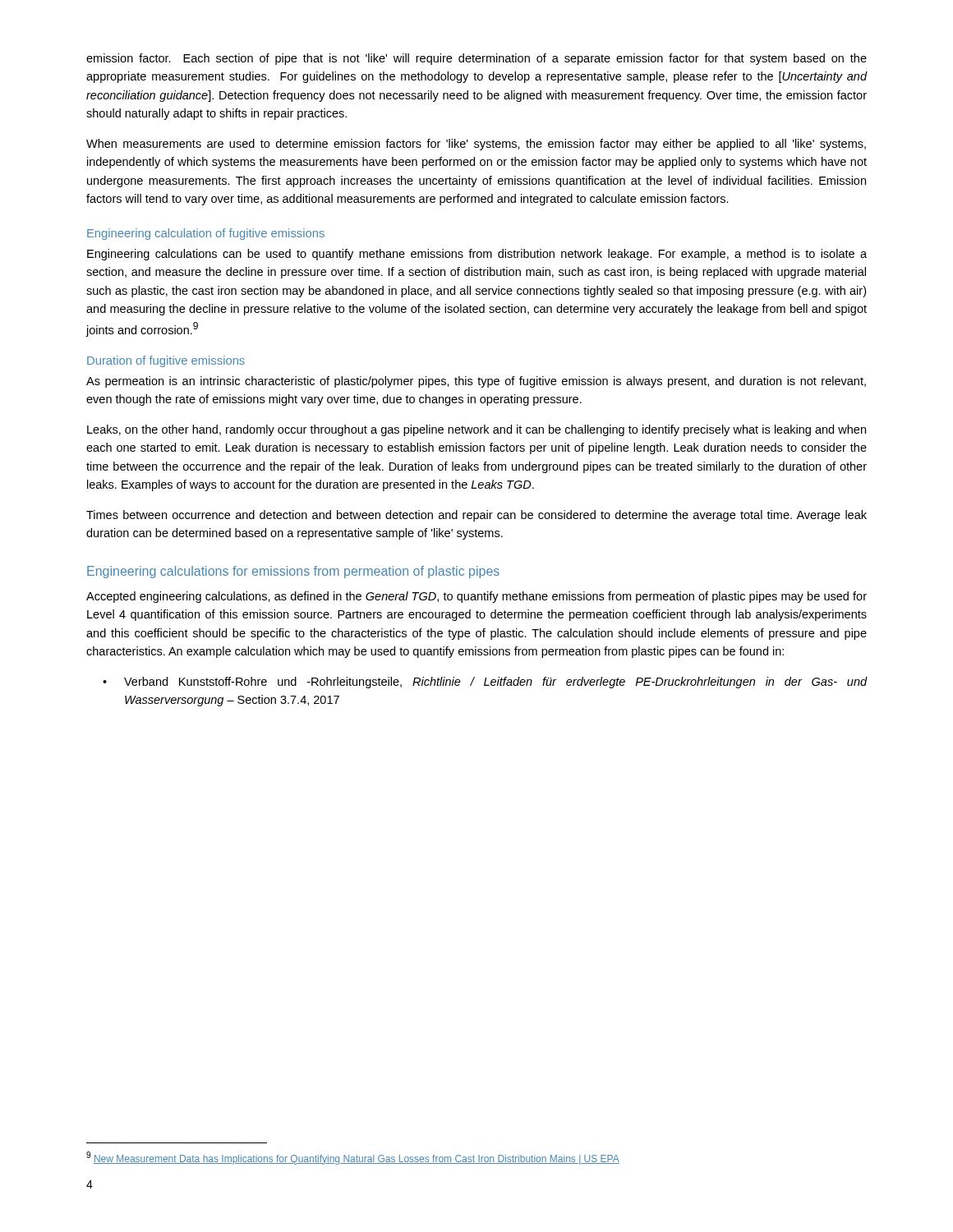This screenshot has height=1232, width=953.
Task: Find the text block that says "When measurements are used to determine emission"
Action: [x=476, y=171]
